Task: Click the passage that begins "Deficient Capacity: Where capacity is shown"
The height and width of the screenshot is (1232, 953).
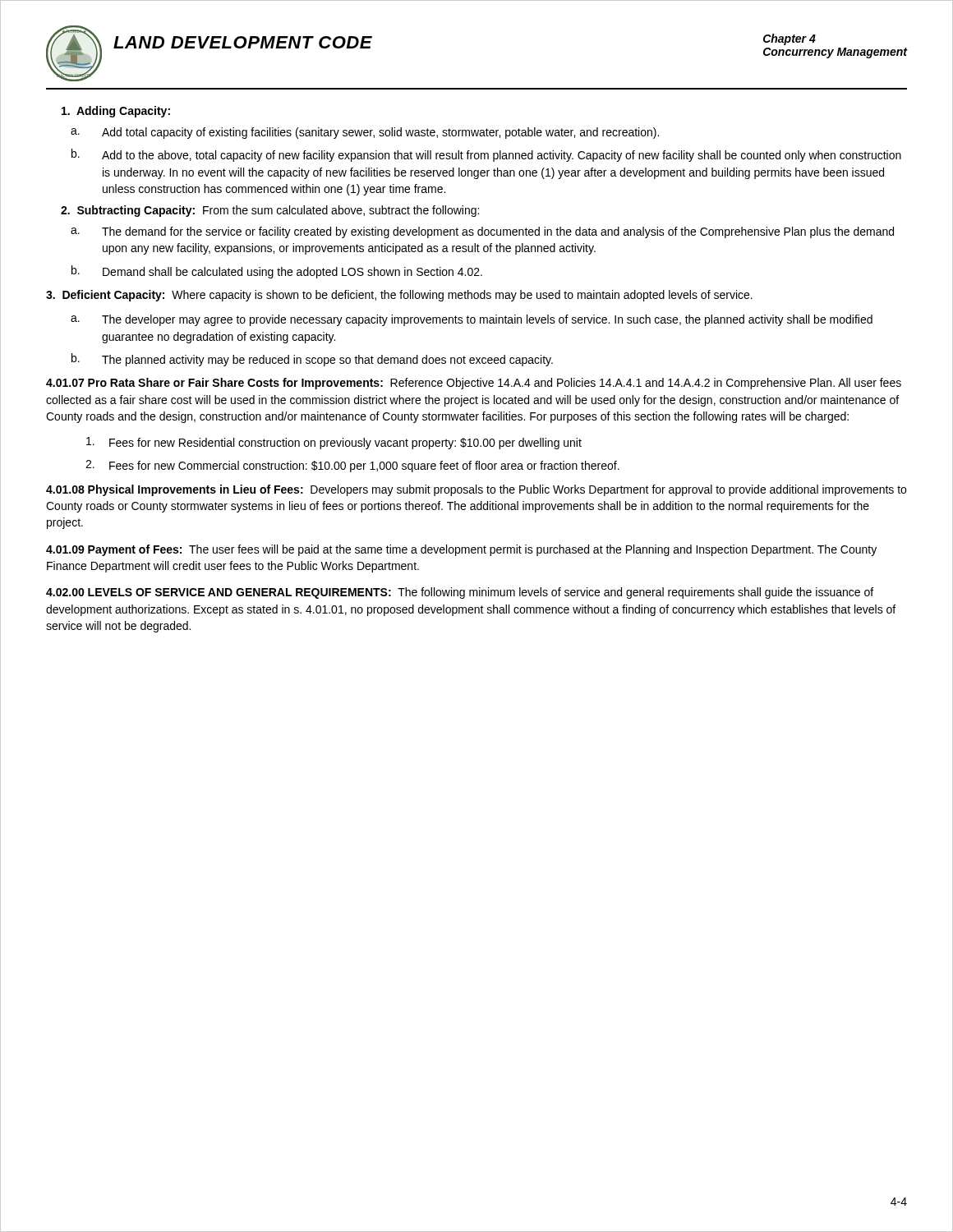Action: [400, 295]
